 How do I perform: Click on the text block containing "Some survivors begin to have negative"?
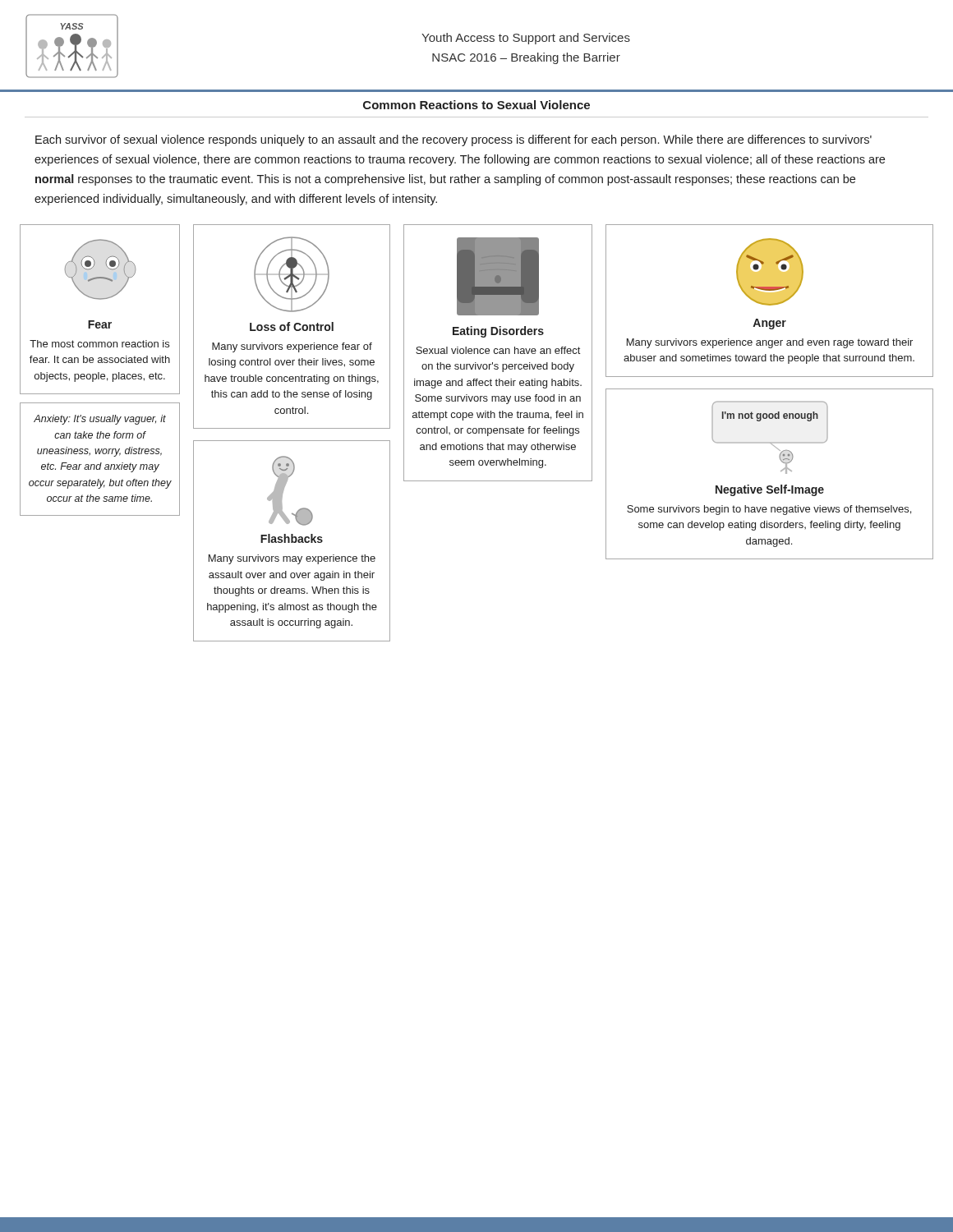[x=769, y=525]
